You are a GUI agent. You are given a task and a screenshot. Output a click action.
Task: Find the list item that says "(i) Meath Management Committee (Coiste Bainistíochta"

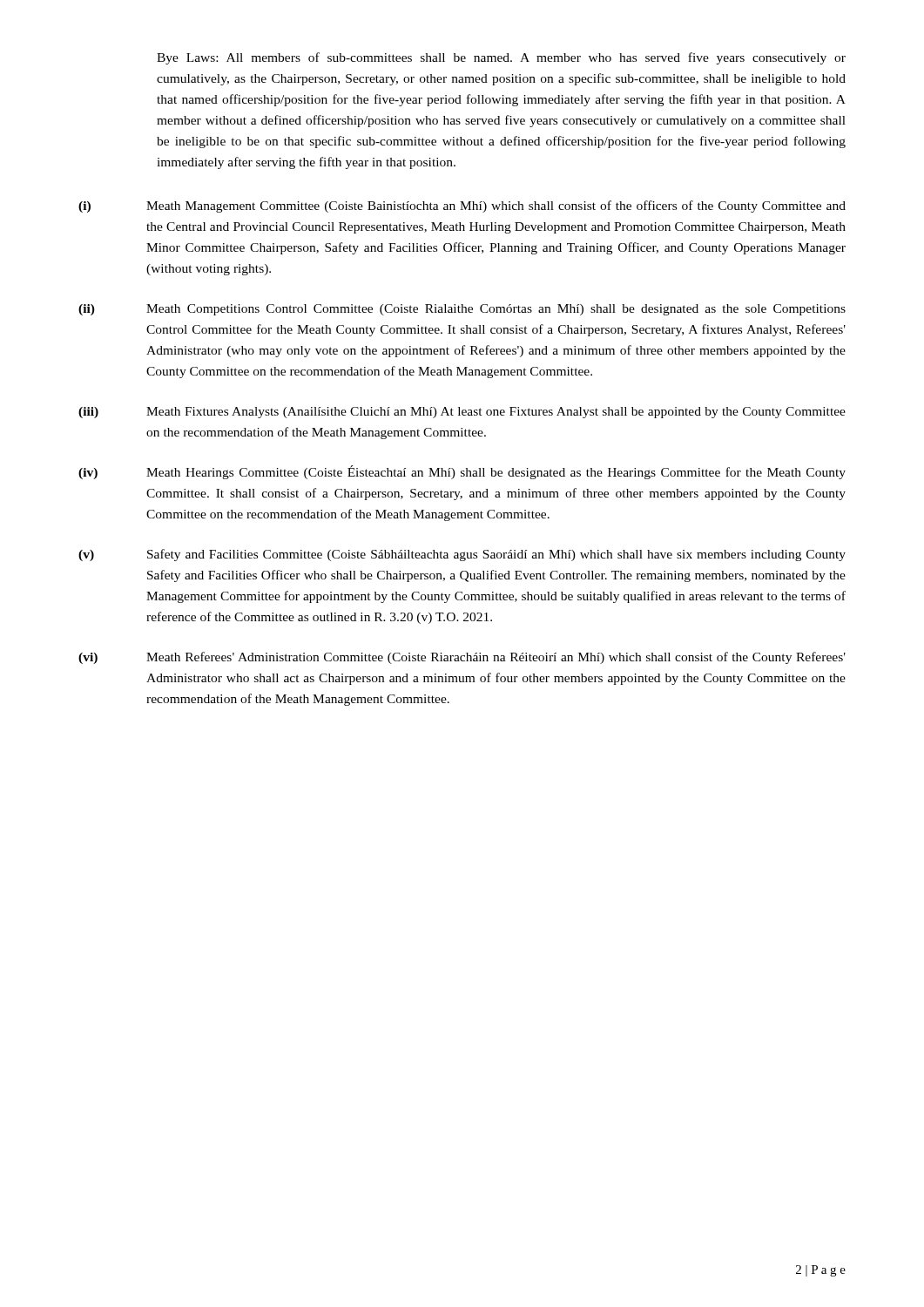coord(462,237)
